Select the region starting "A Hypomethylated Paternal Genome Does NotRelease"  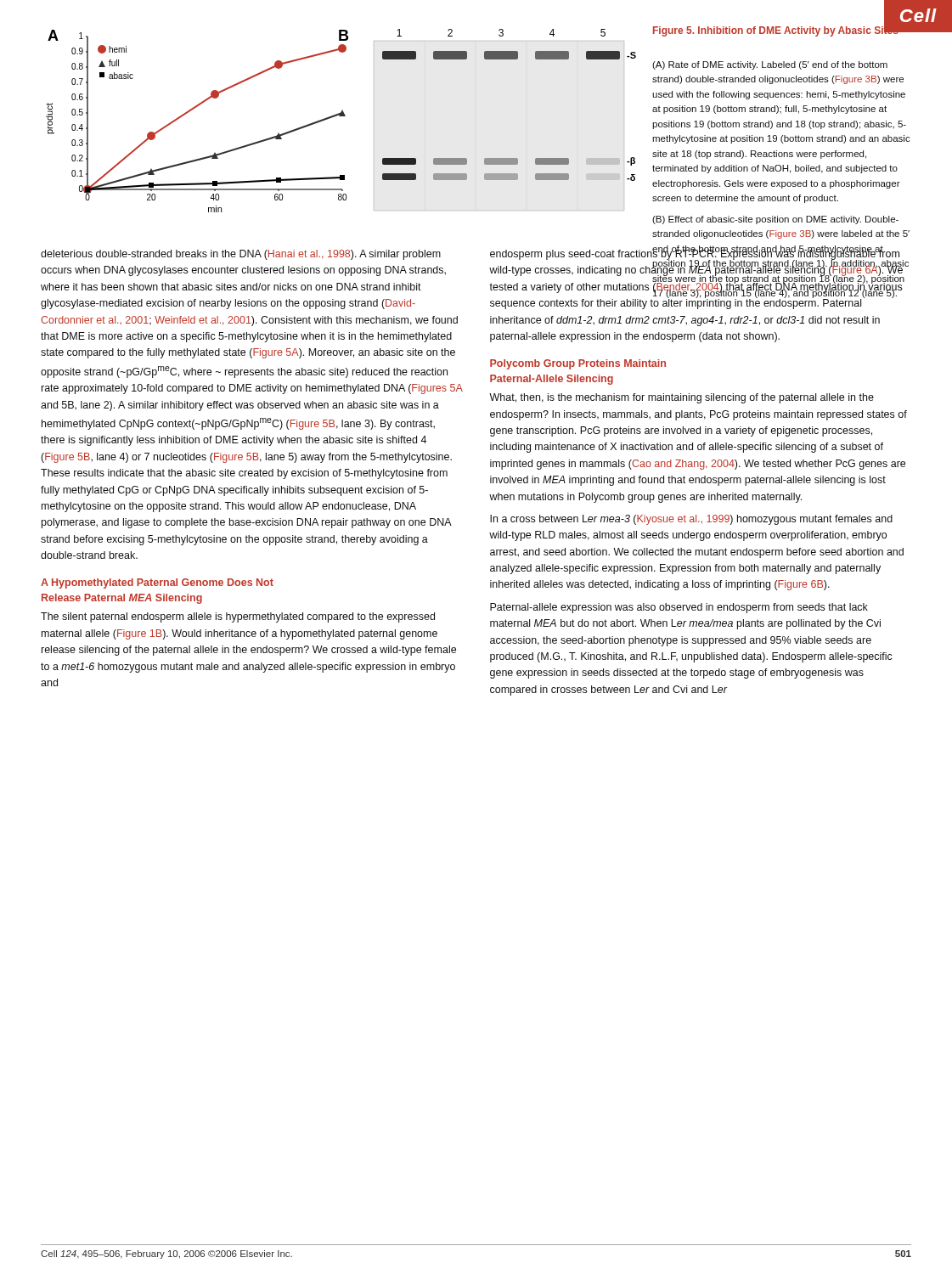pyautogui.click(x=157, y=590)
